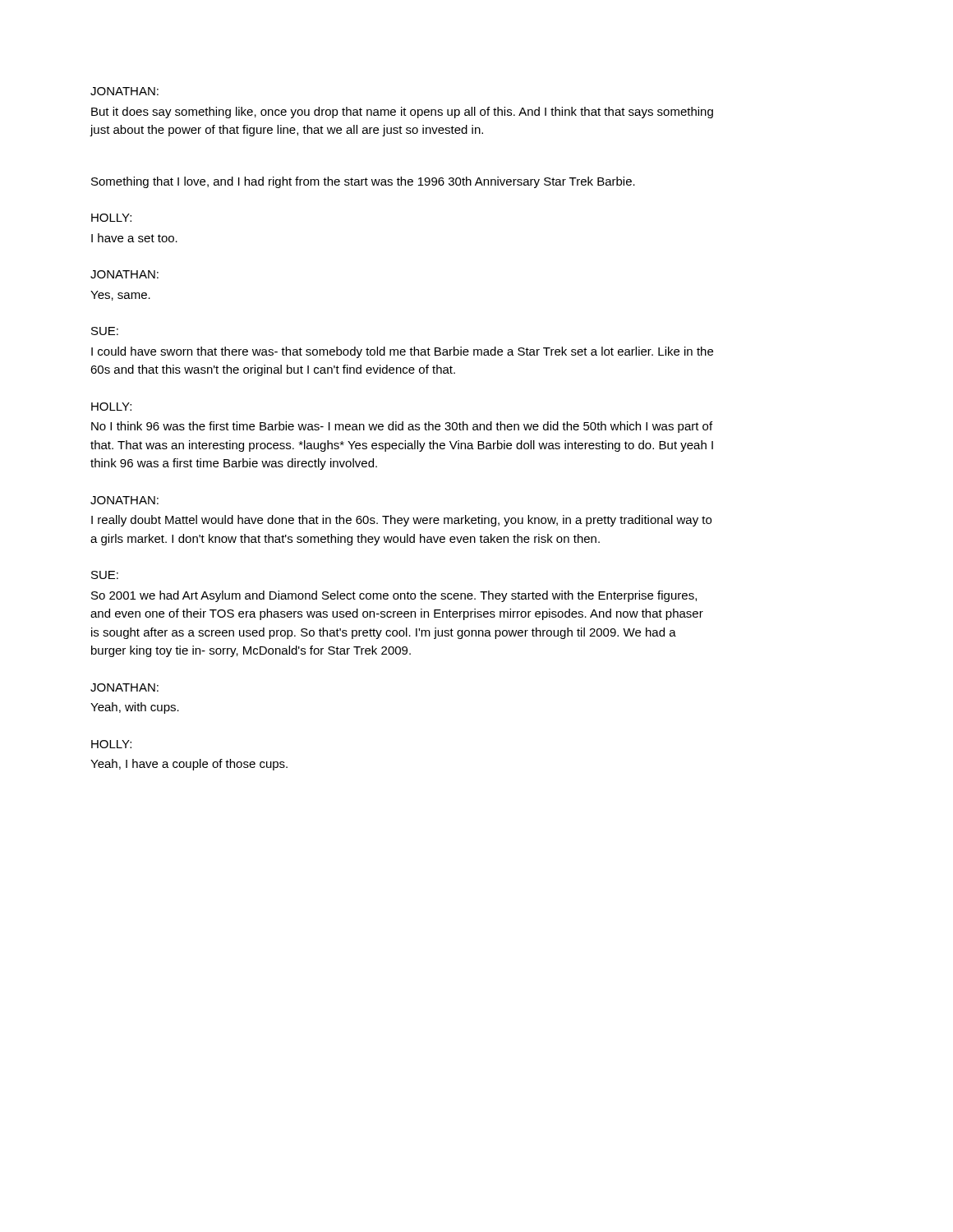Where does it say "HOLLY: I have a set too."?

point(111,218)
